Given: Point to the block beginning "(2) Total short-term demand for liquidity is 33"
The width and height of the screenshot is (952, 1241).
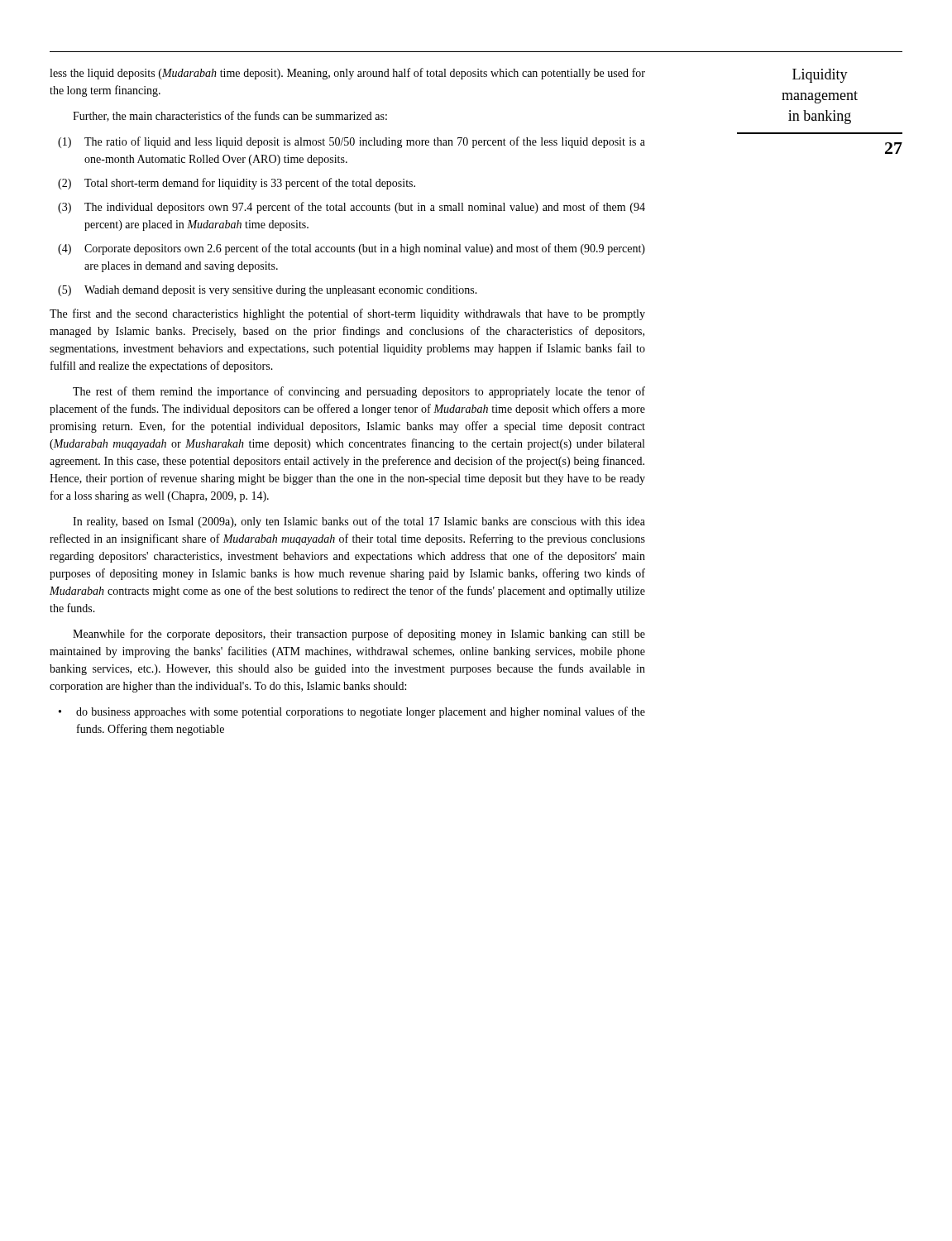Looking at the screenshot, I should [347, 183].
